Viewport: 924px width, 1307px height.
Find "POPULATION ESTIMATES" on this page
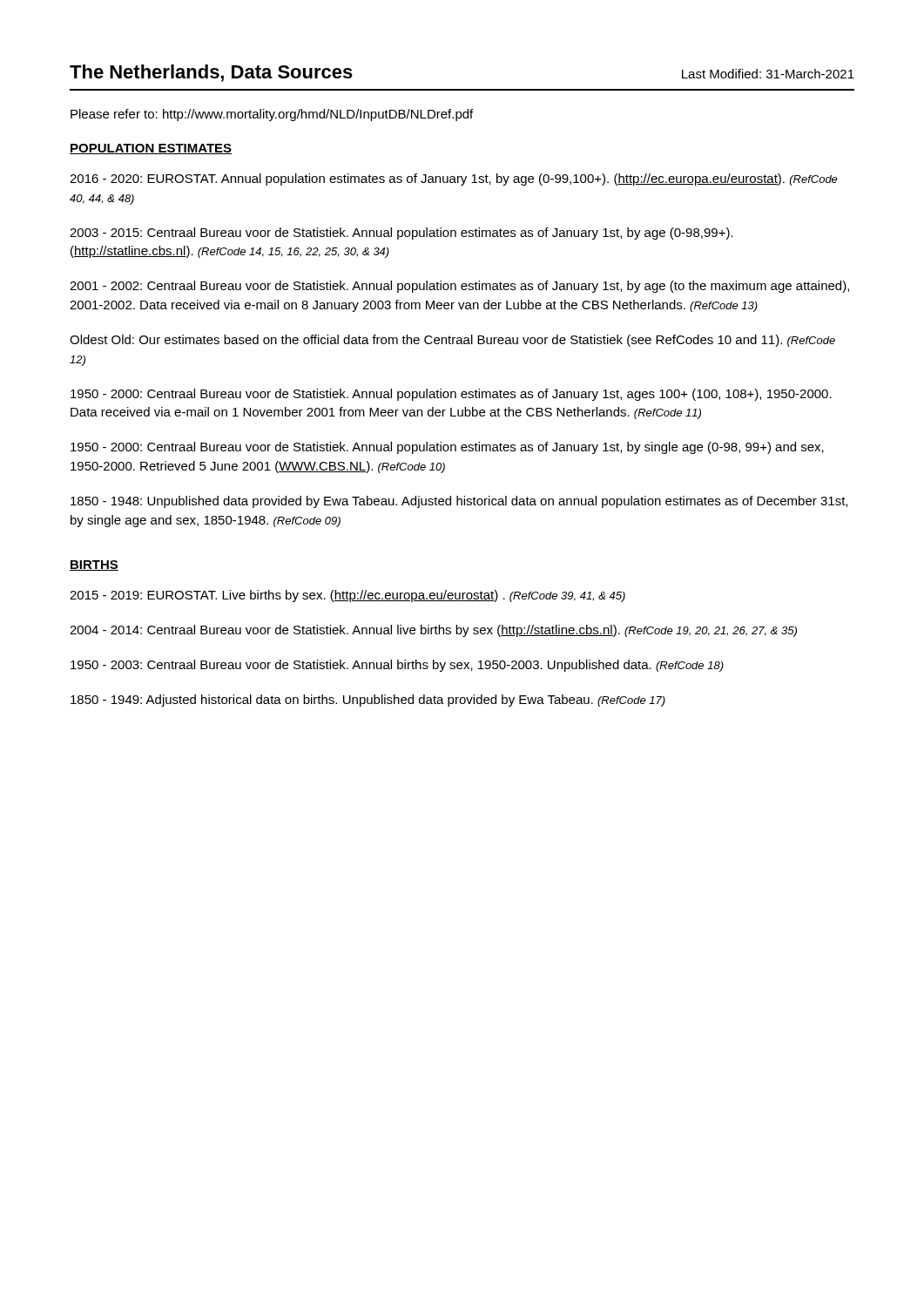151,148
